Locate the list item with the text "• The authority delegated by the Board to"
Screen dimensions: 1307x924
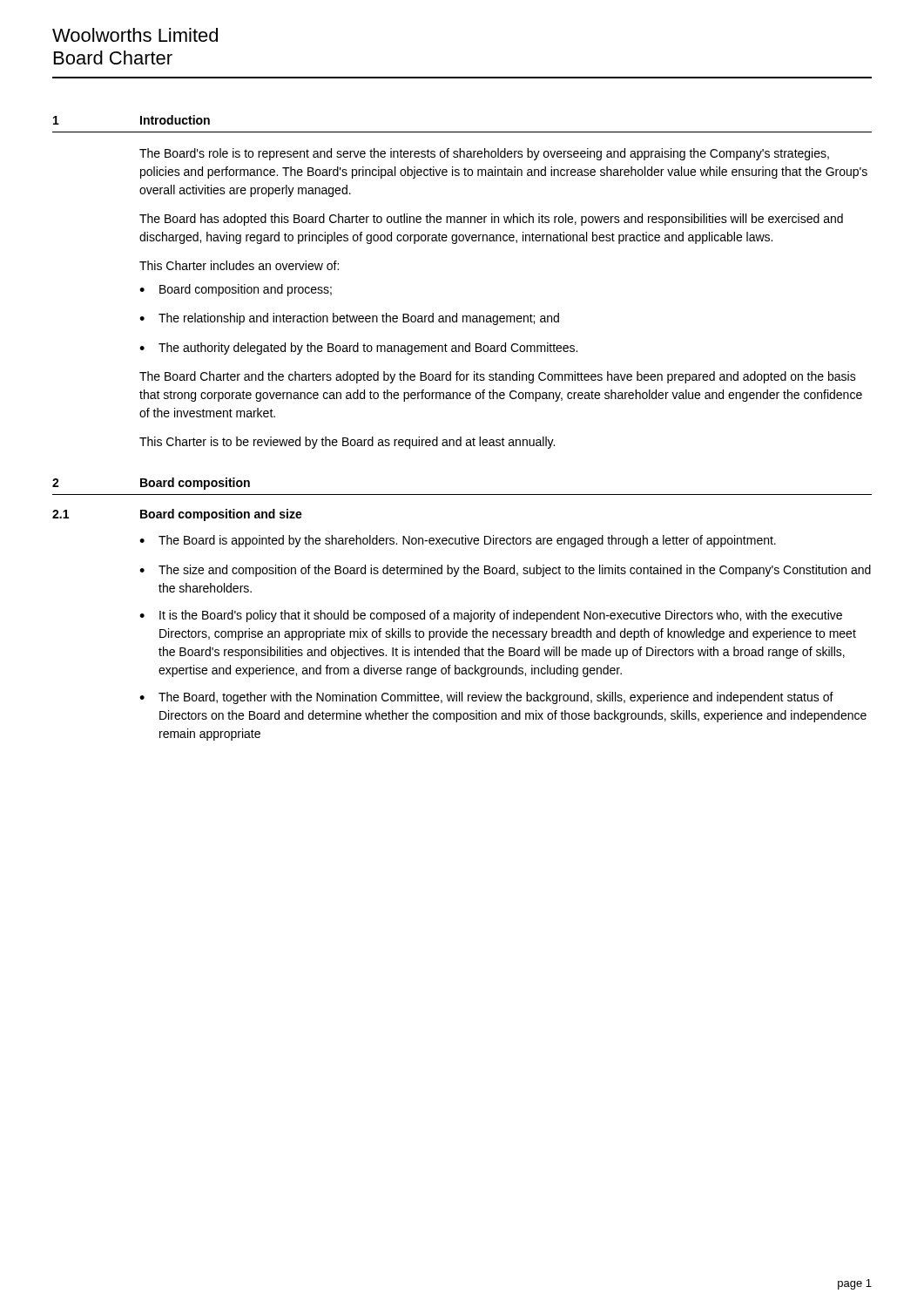tap(506, 349)
